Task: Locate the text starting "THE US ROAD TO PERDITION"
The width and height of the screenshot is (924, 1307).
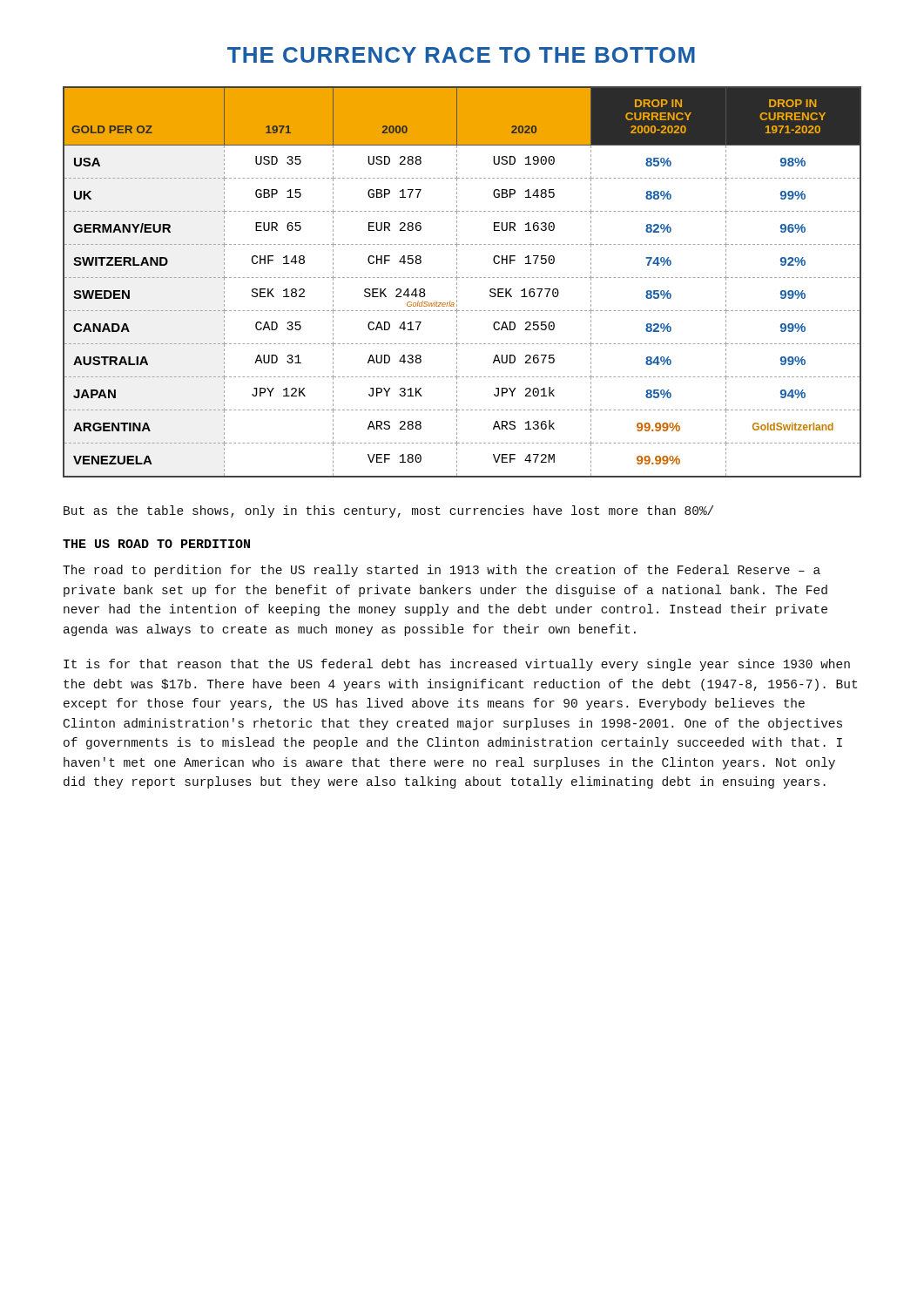Action: tap(157, 545)
